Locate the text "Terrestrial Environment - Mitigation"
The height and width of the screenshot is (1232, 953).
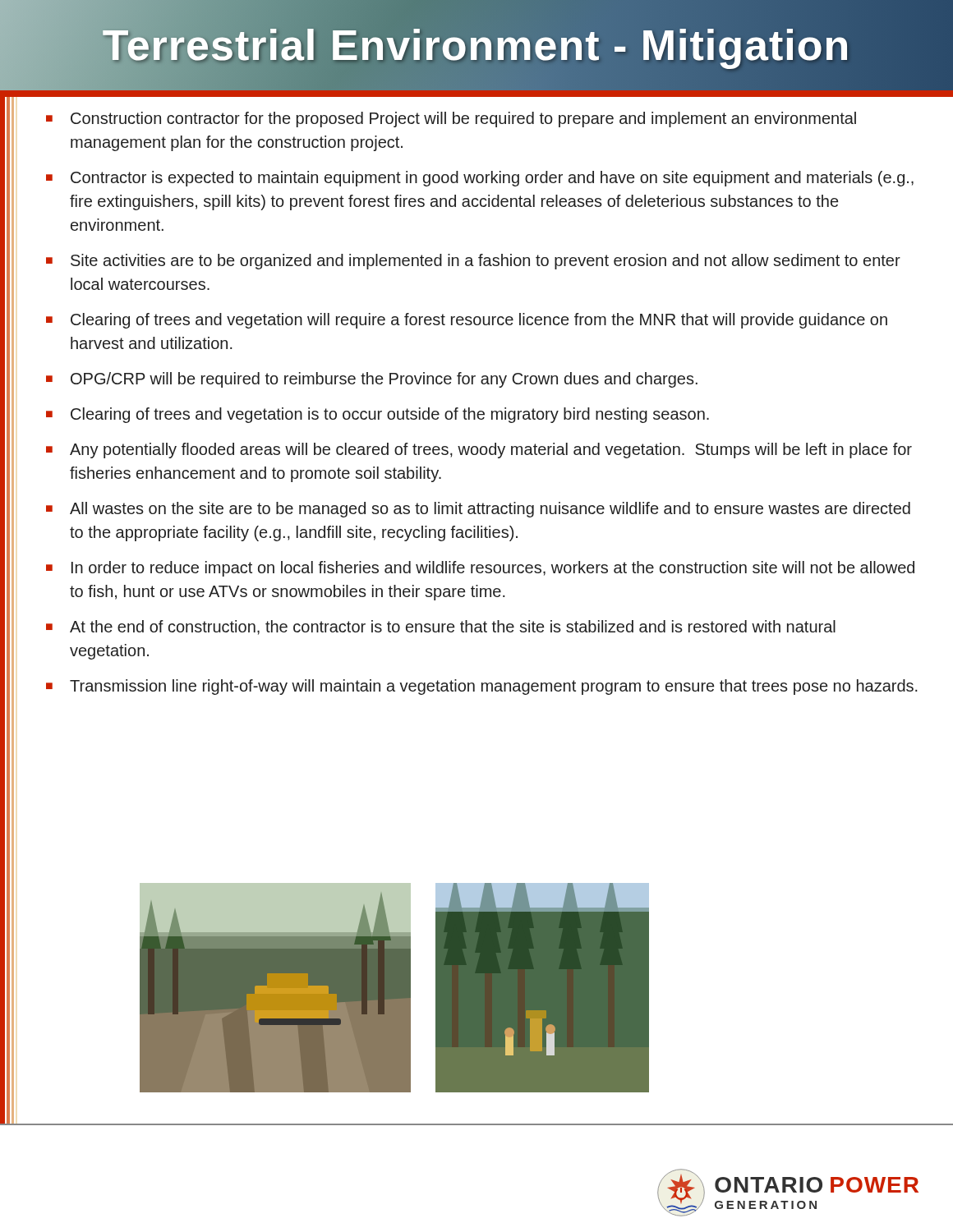click(476, 45)
